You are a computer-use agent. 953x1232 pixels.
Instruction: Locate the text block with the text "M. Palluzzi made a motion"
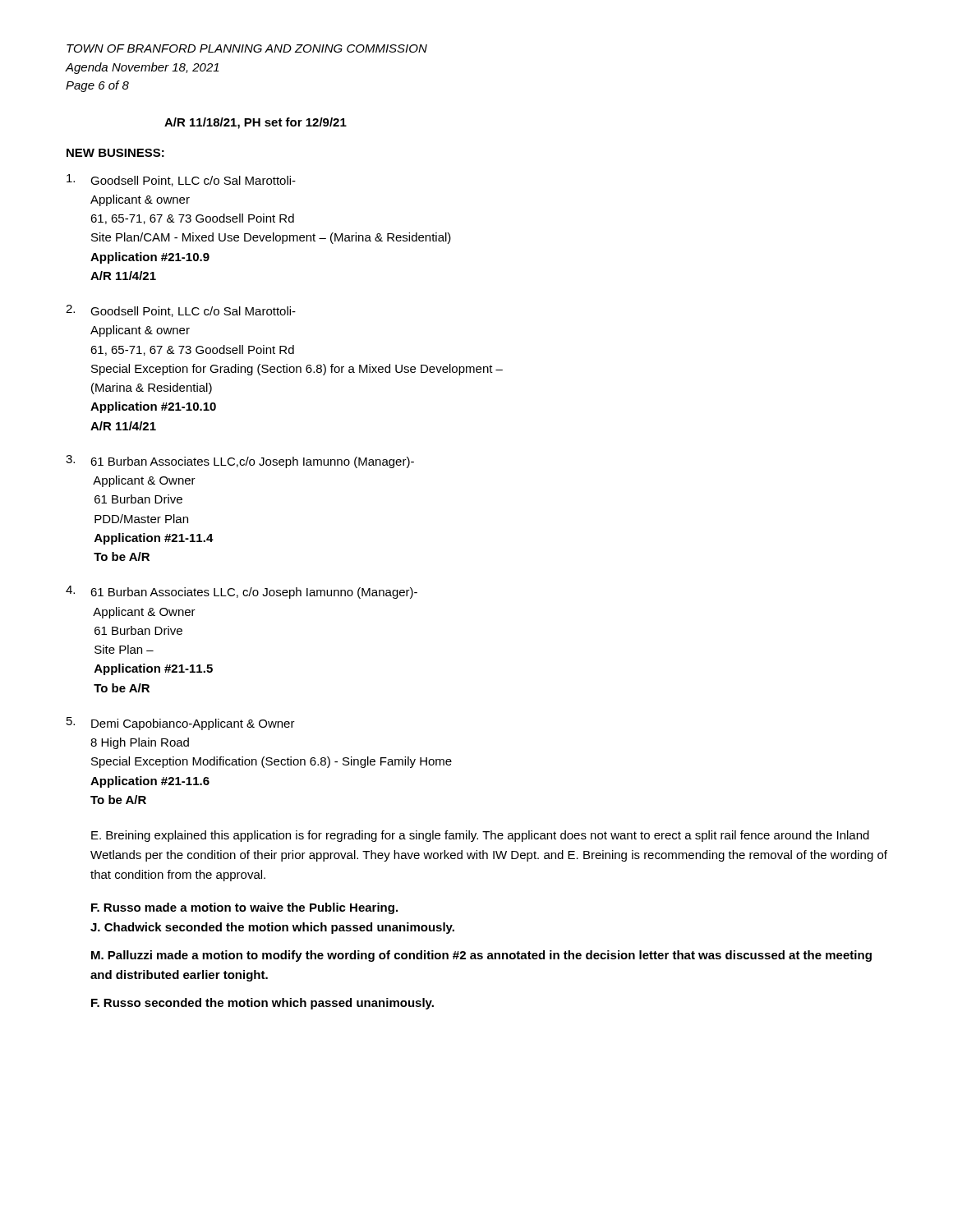pyautogui.click(x=481, y=965)
